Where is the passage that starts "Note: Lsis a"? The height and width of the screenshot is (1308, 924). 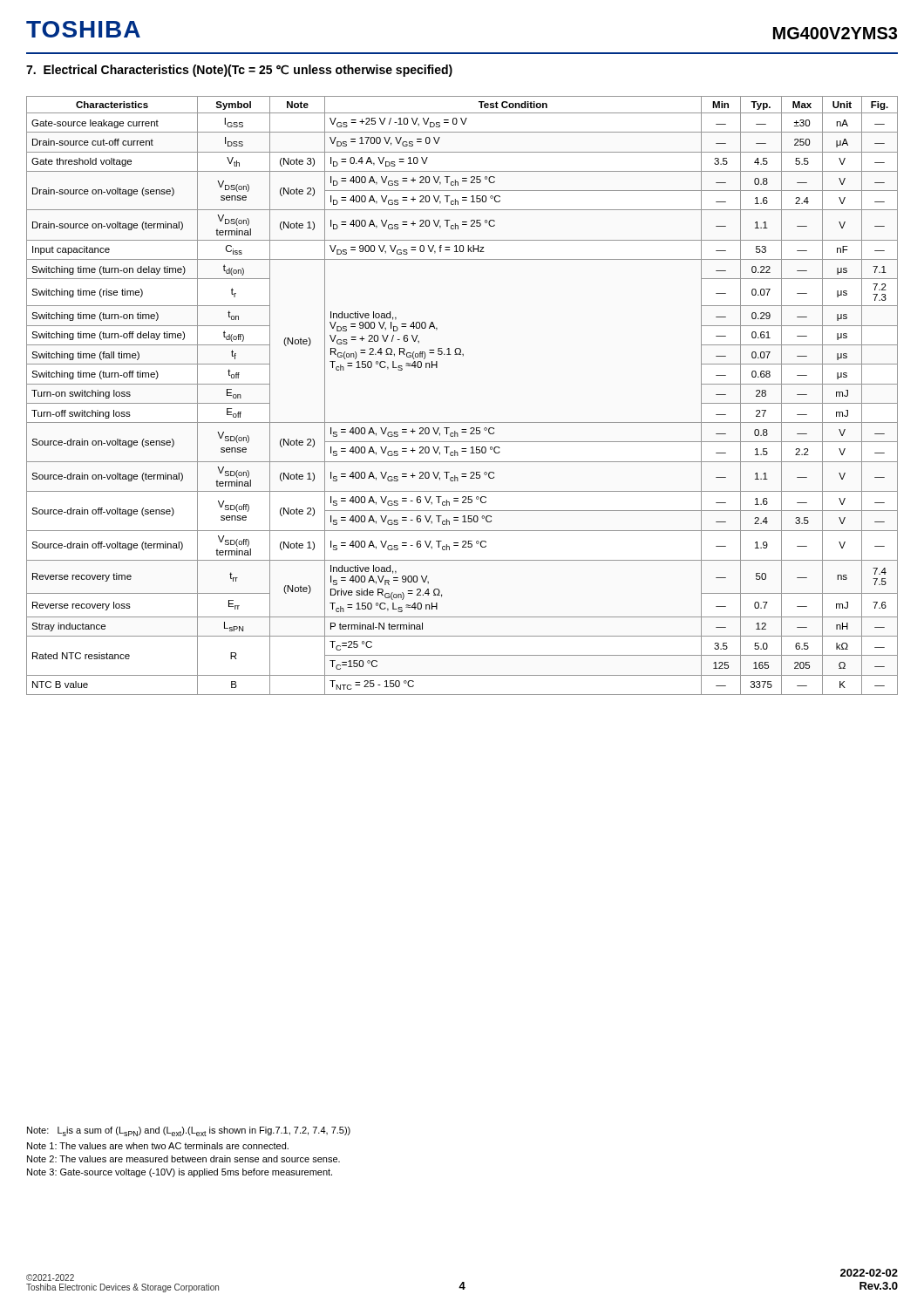click(188, 1131)
